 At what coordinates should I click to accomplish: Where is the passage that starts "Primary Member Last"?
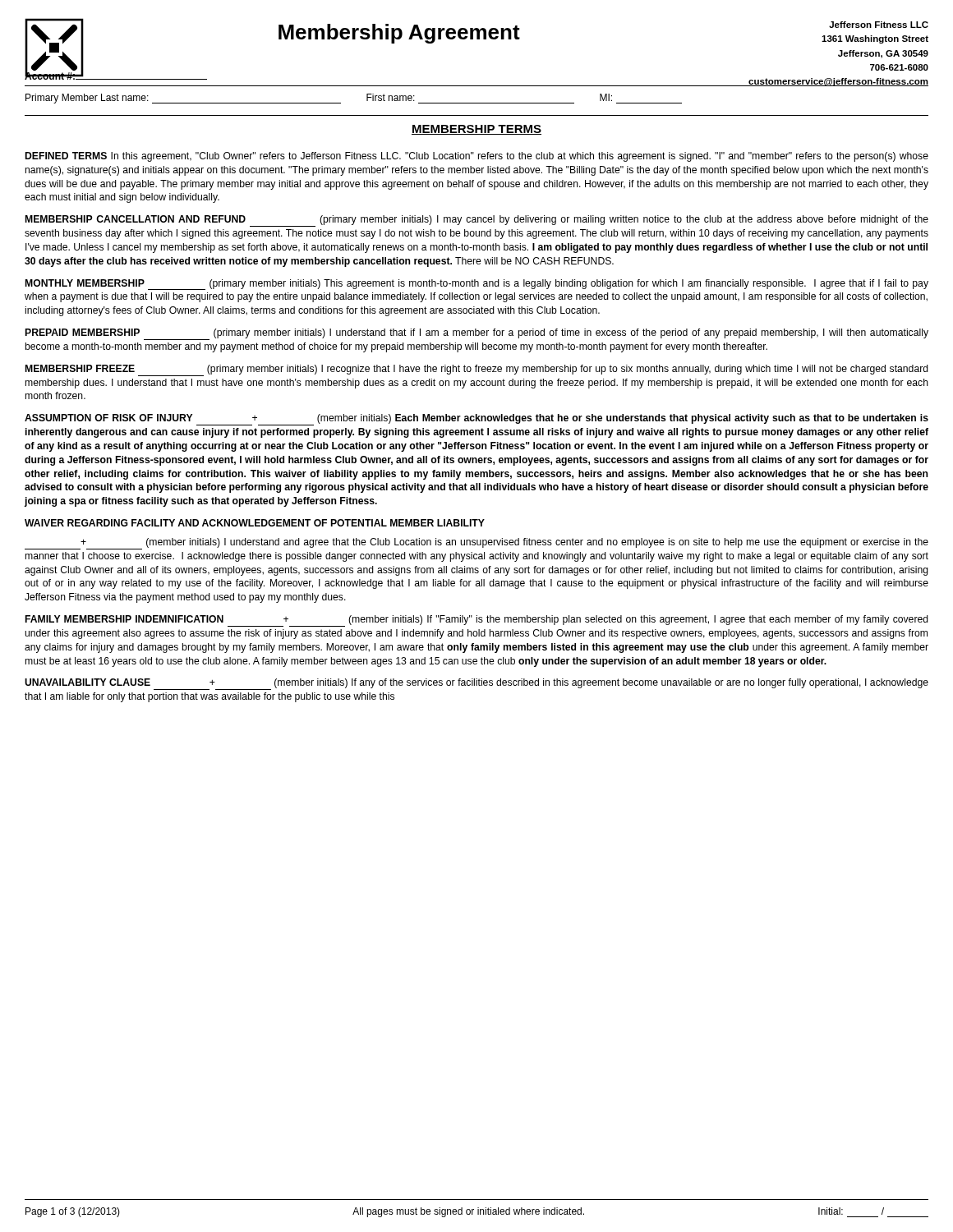(353, 97)
